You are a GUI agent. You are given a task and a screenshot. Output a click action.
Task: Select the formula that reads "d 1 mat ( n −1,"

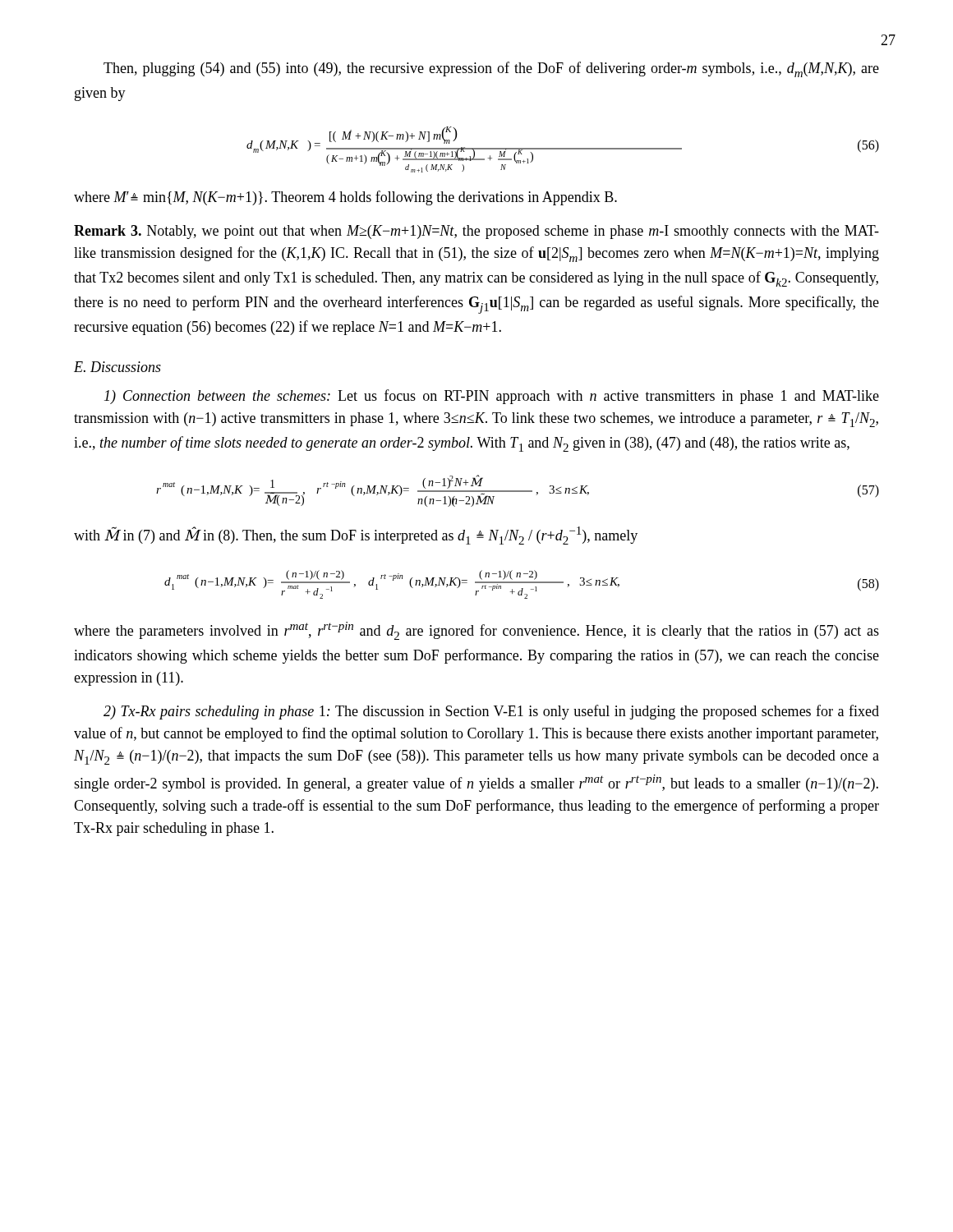(522, 584)
